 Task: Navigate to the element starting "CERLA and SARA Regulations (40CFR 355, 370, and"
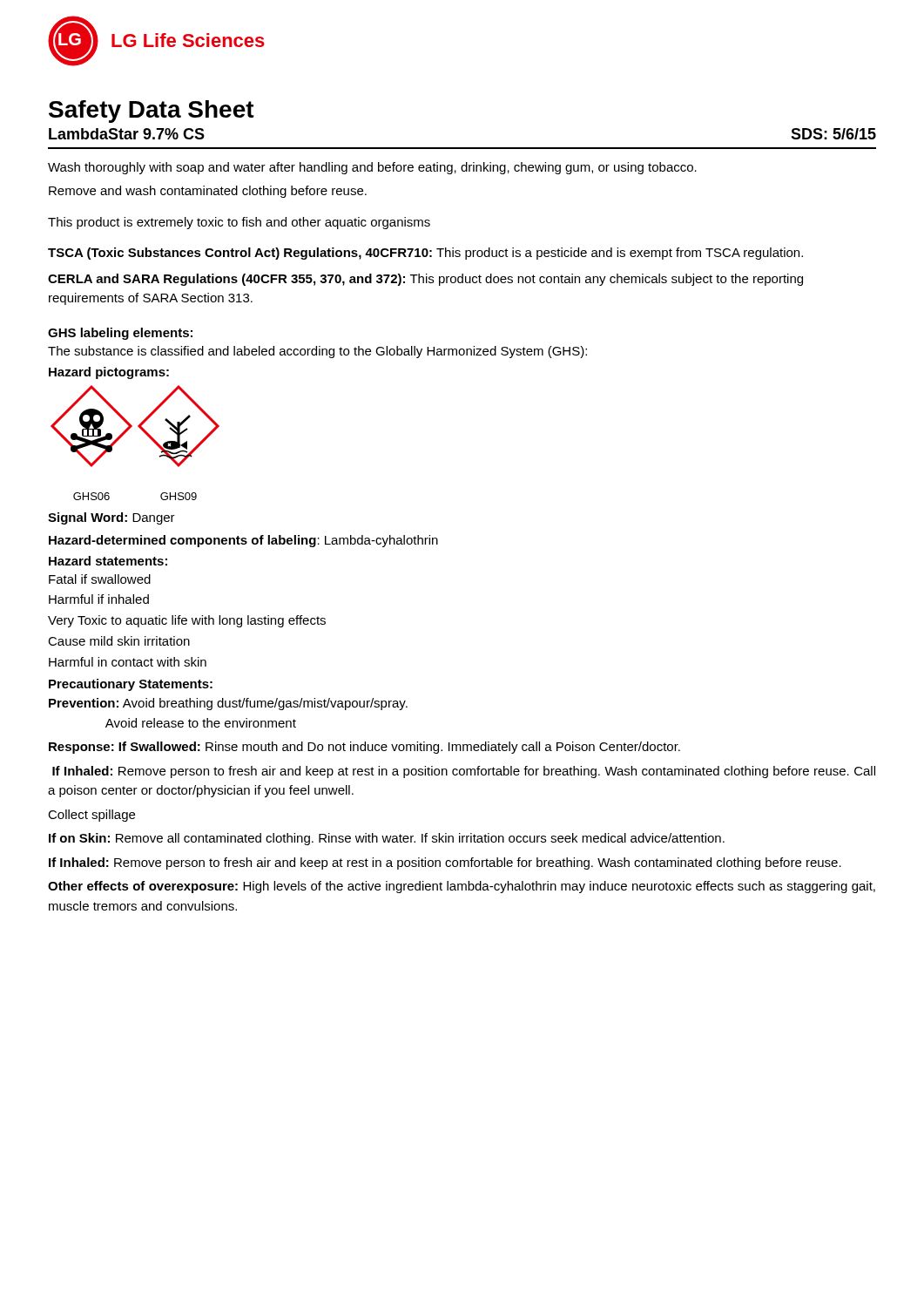pyautogui.click(x=426, y=288)
